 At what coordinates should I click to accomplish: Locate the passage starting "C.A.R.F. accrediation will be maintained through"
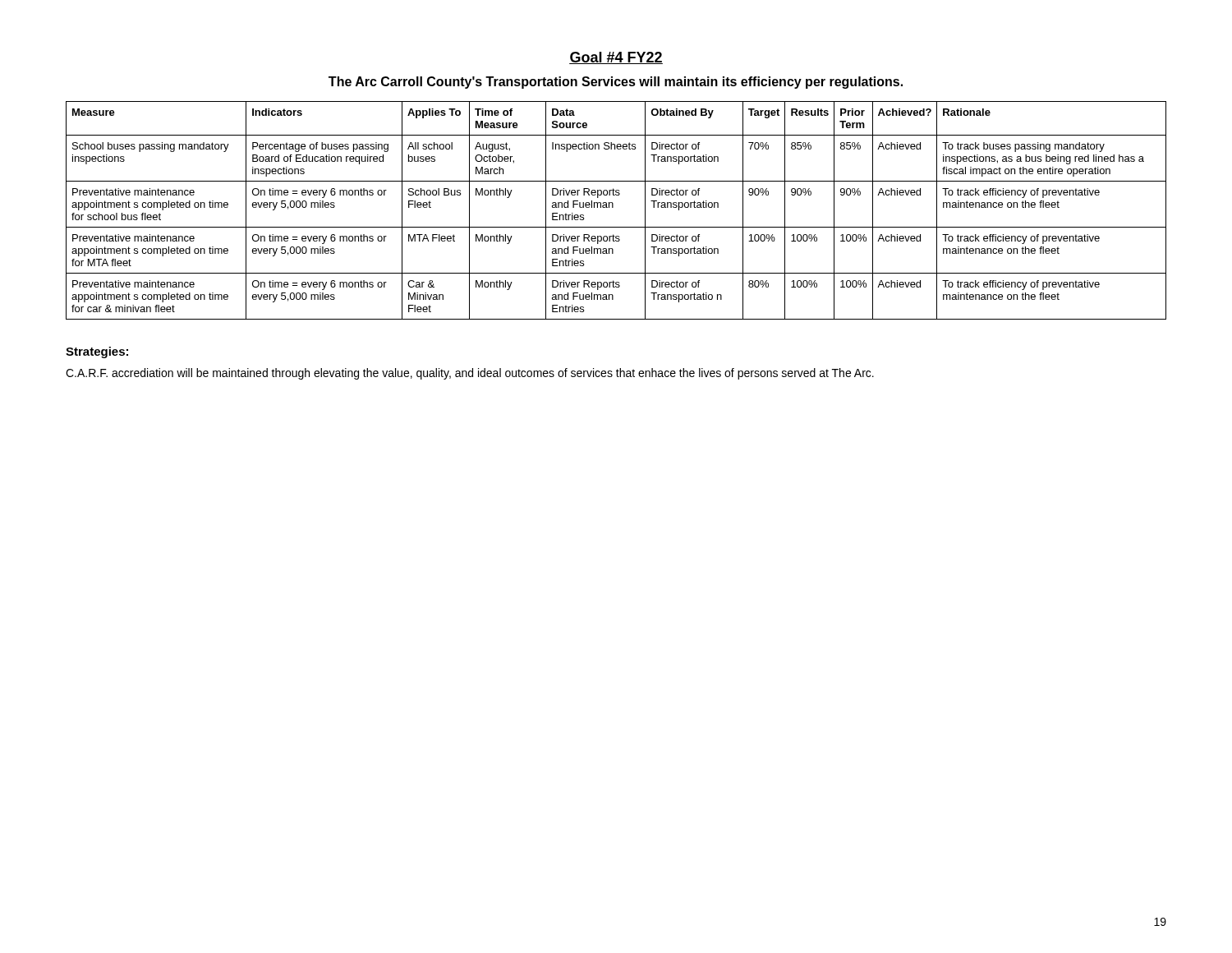point(616,373)
